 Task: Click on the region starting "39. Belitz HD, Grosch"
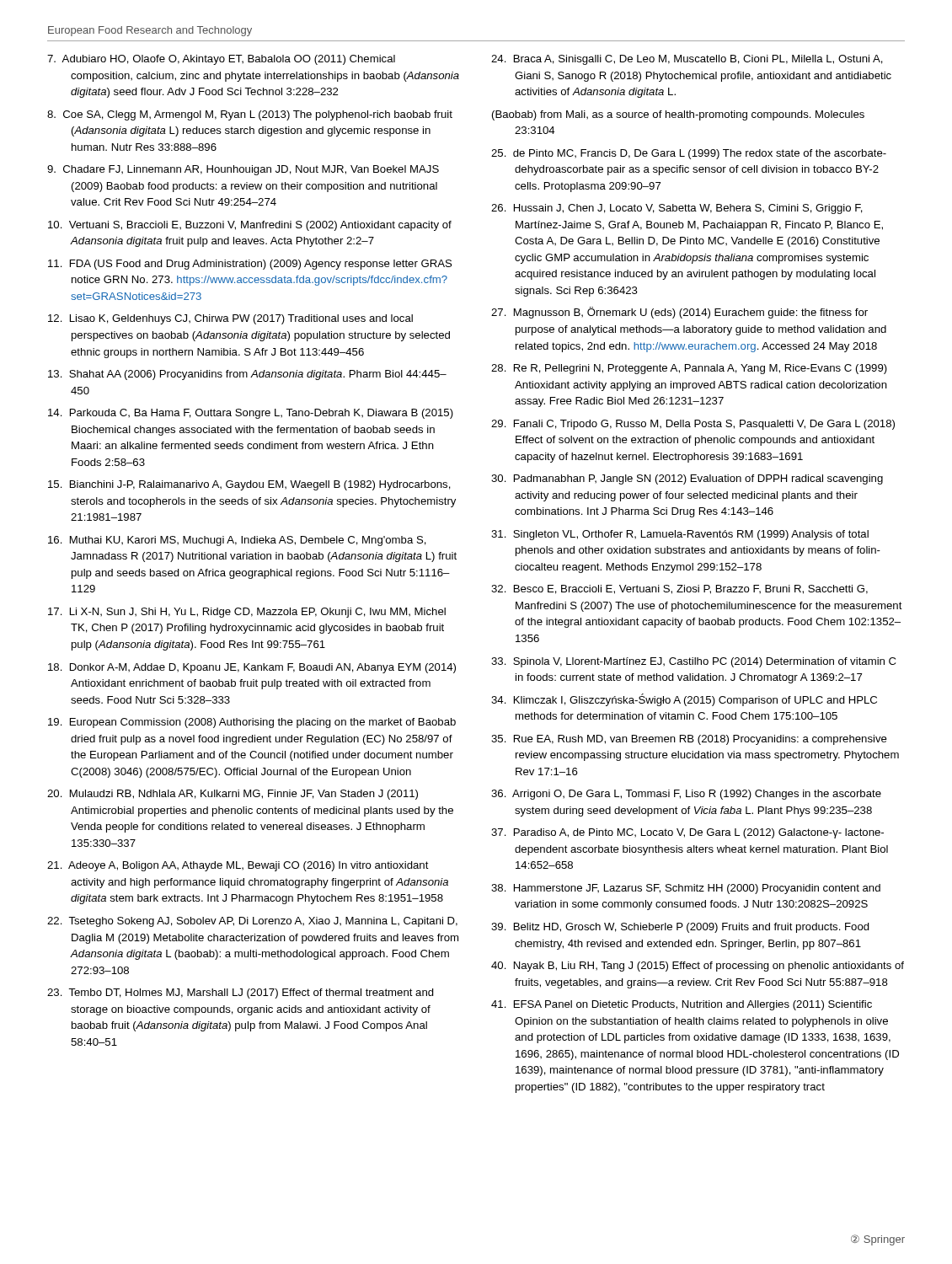coord(680,935)
